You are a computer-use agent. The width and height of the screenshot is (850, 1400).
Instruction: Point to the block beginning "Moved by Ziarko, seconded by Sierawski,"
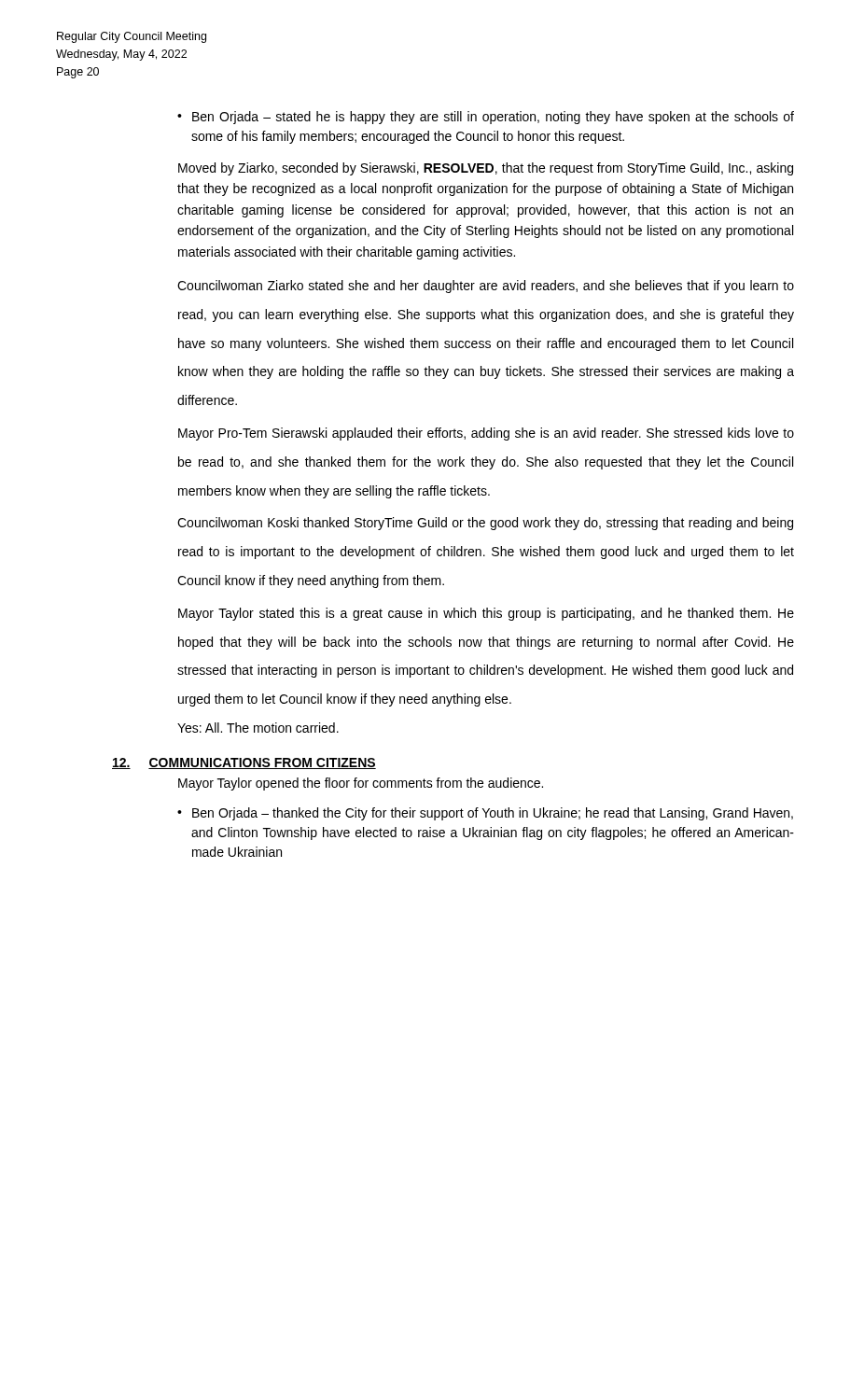point(486,210)
